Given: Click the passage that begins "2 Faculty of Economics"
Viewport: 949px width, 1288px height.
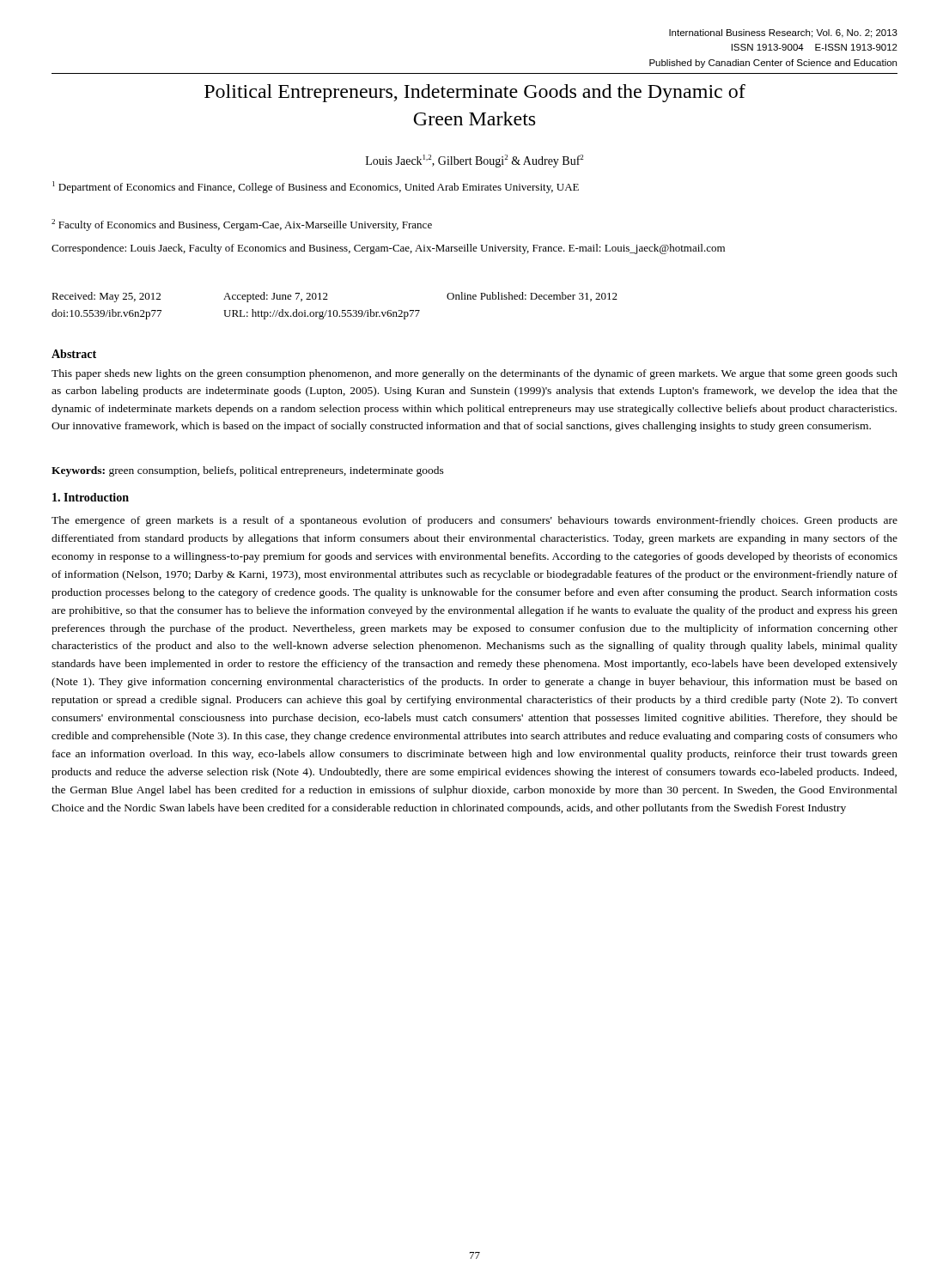Looking at the screenshot, I should [242, 224].
